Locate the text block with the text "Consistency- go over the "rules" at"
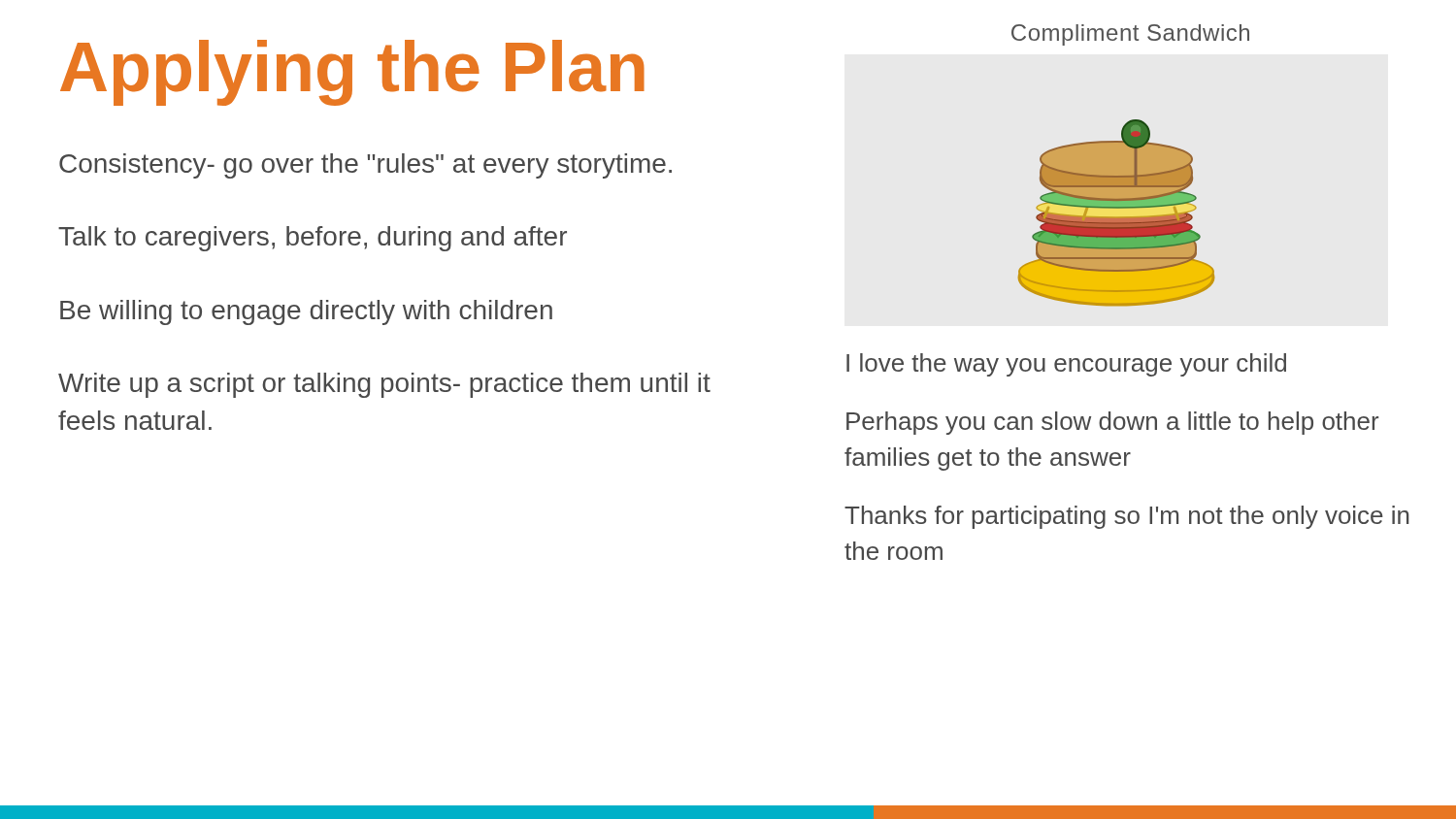 pyautogui.click(x=366, y=164)
